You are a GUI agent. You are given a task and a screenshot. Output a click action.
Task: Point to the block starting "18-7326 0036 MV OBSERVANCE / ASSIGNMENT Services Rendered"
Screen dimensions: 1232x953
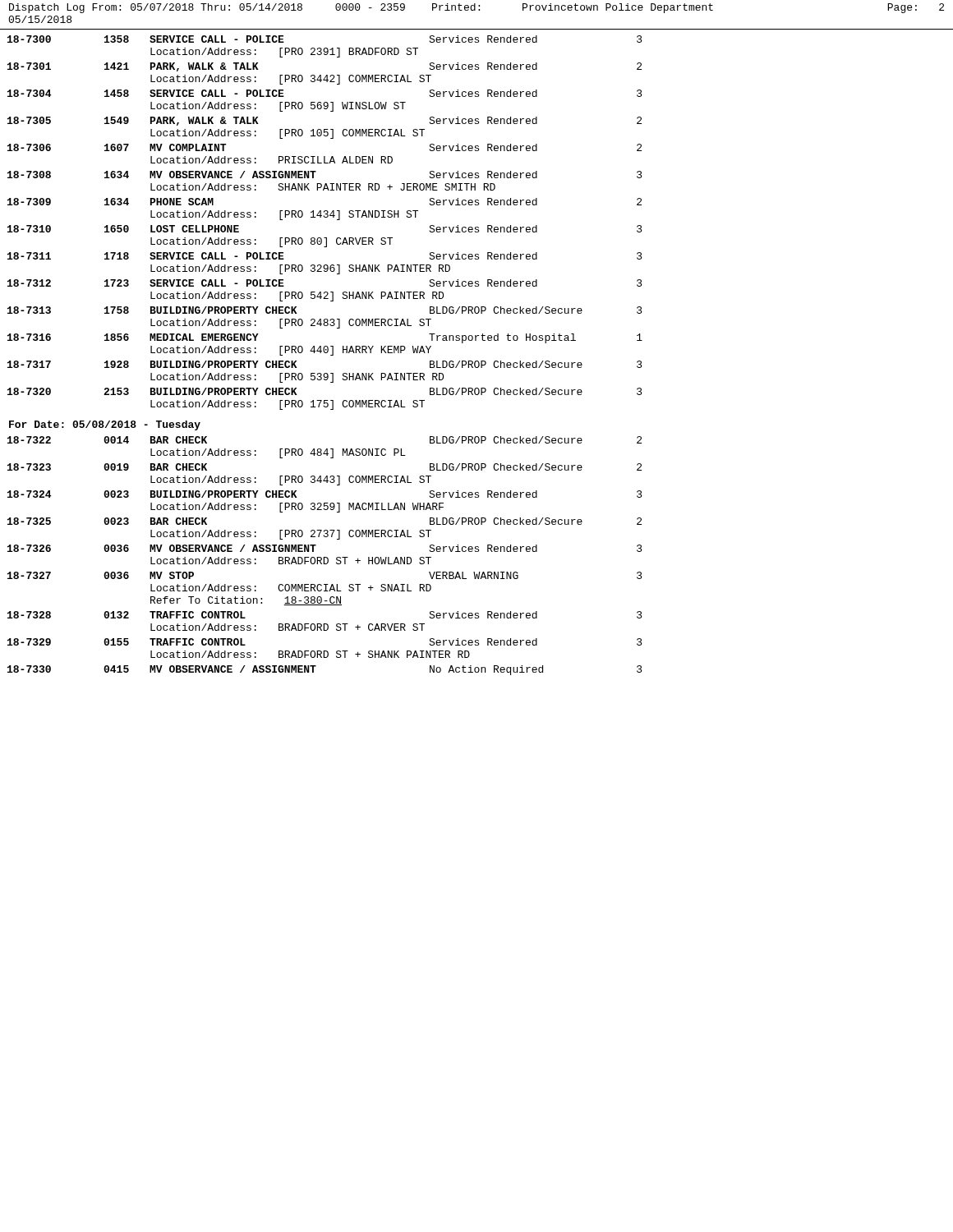click(x=476, y=555)
